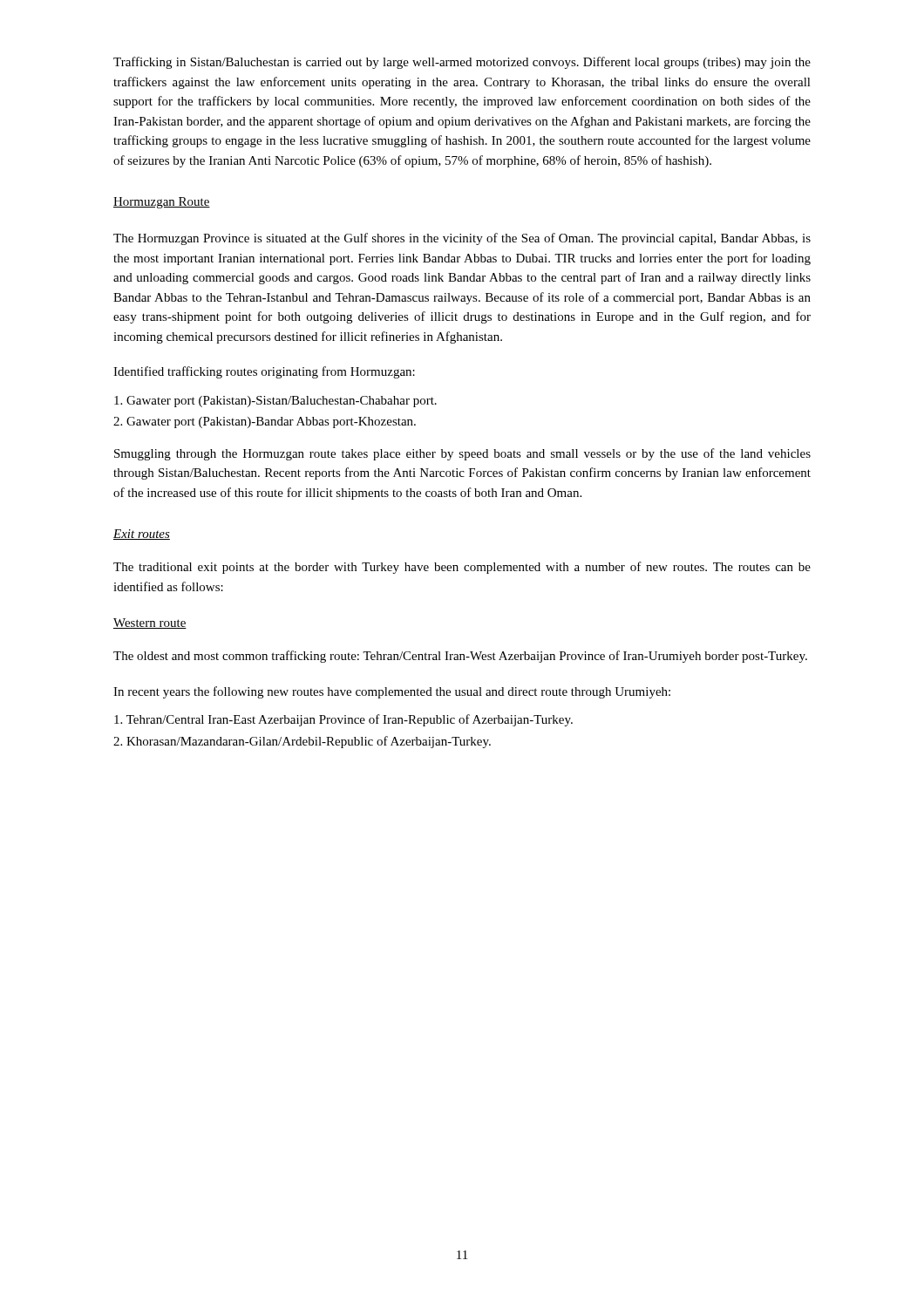Image resolution: width=924 pixels, height=1308 pixels.
Task: Click on the block starting "2. Khorasan/Mazandaran-Gilan/Ardebil-Republic of Azerbaijan-Turkey."
Action: pyautogui.click(x=302, y=741)
